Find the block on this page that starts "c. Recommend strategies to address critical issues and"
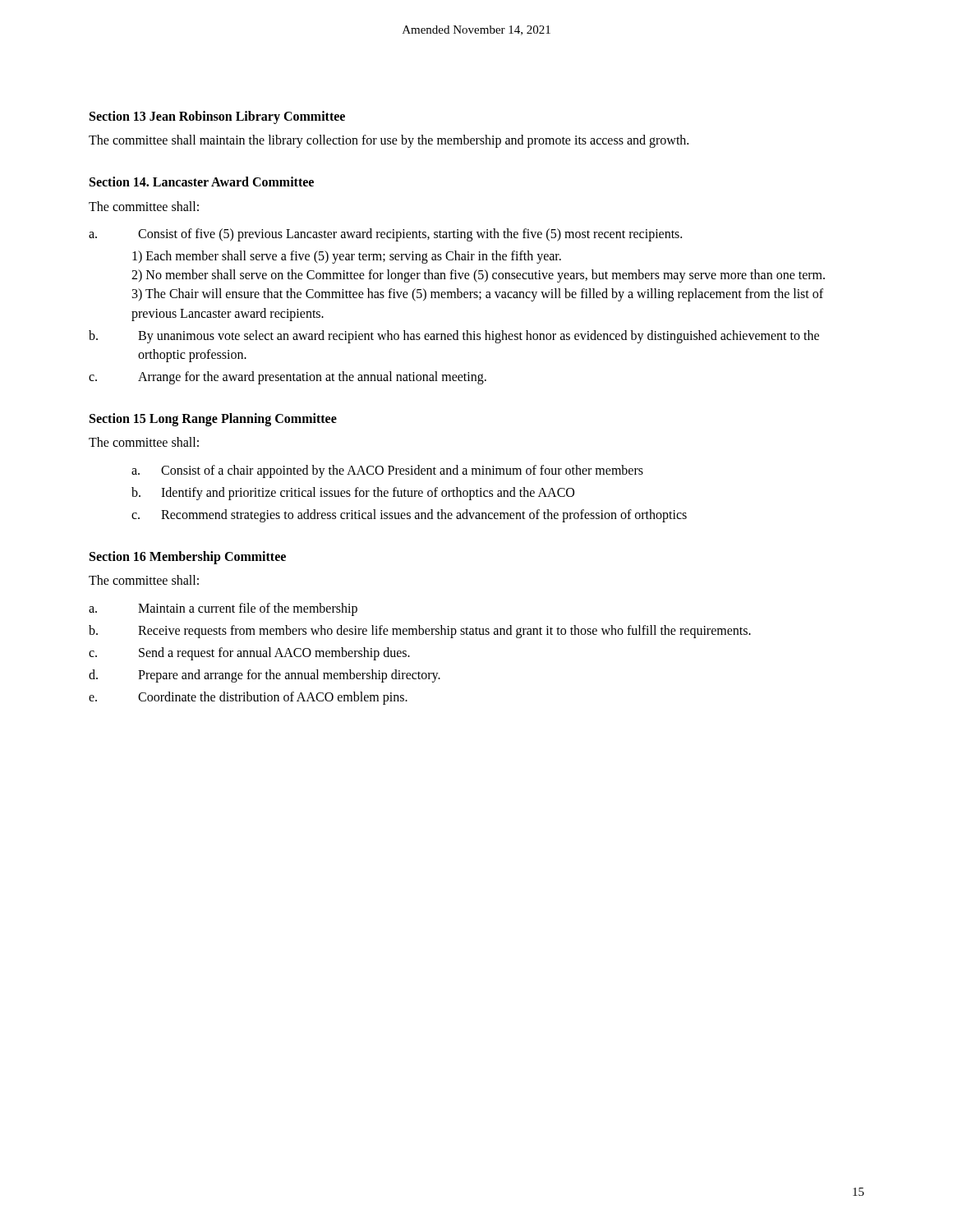This screenshot has height=1232, width=953. 498,515
